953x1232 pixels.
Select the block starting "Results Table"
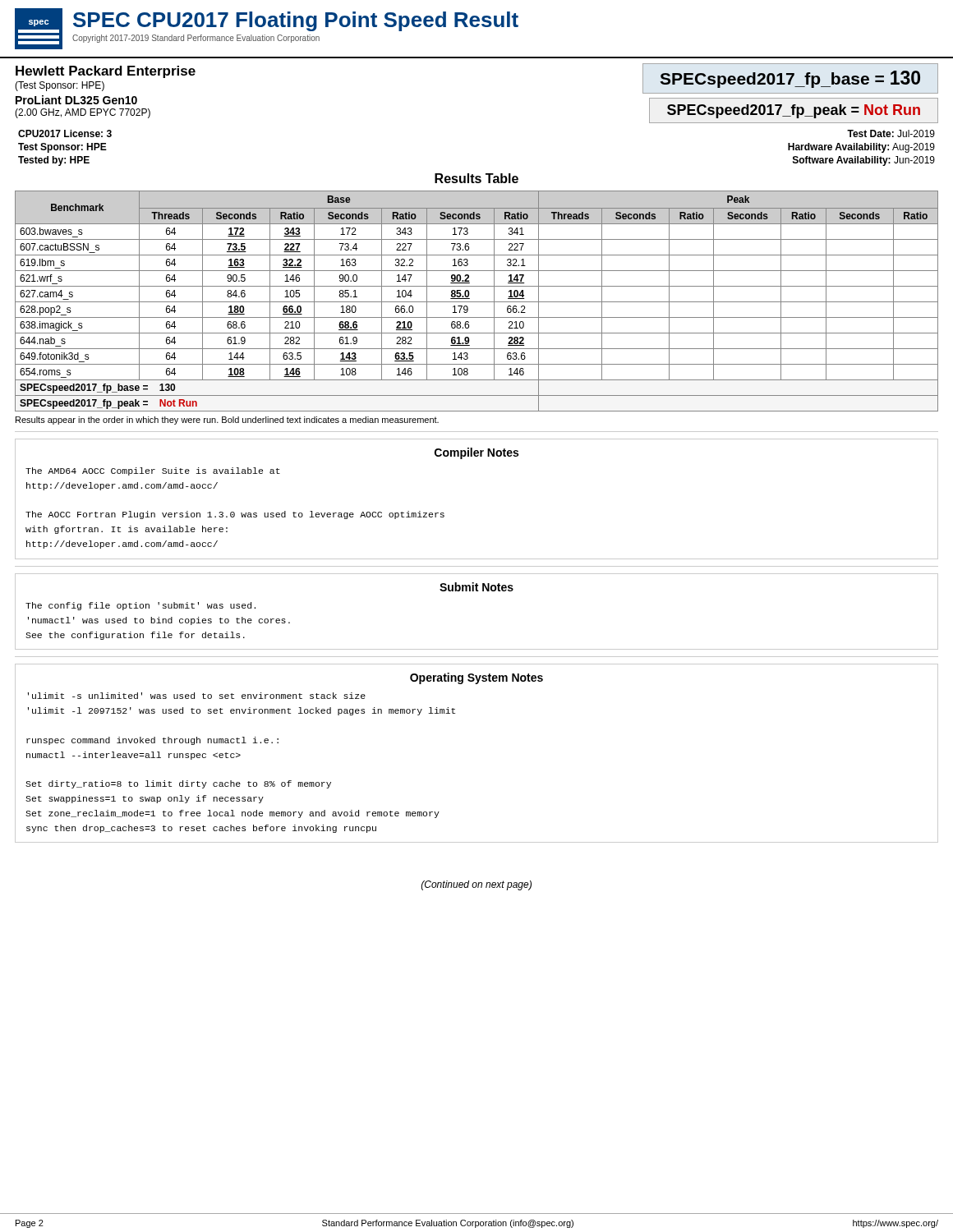tap(476, 179)
